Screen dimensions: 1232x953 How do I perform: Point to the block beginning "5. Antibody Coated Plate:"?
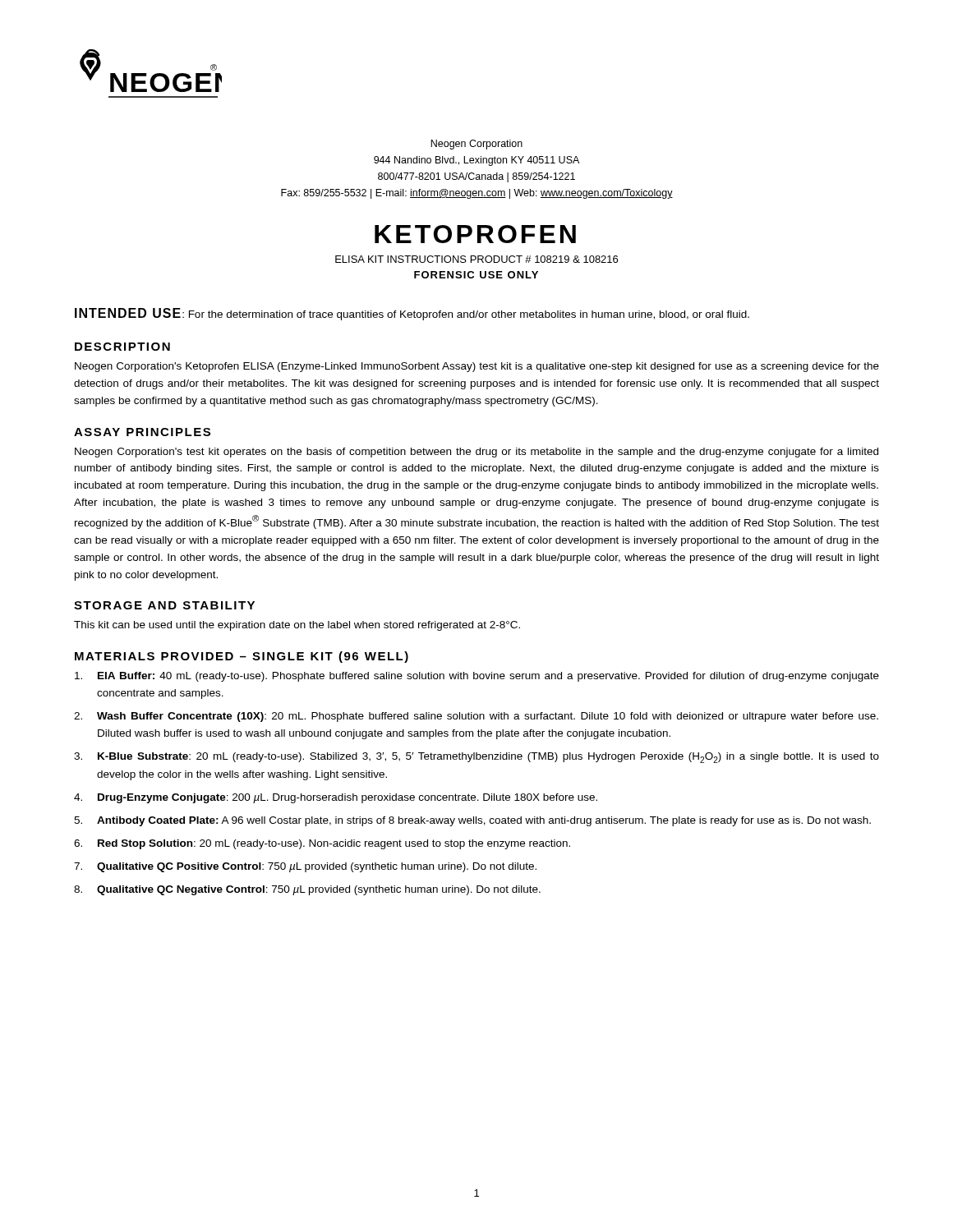pyautogui.click(x=476, y=821)
